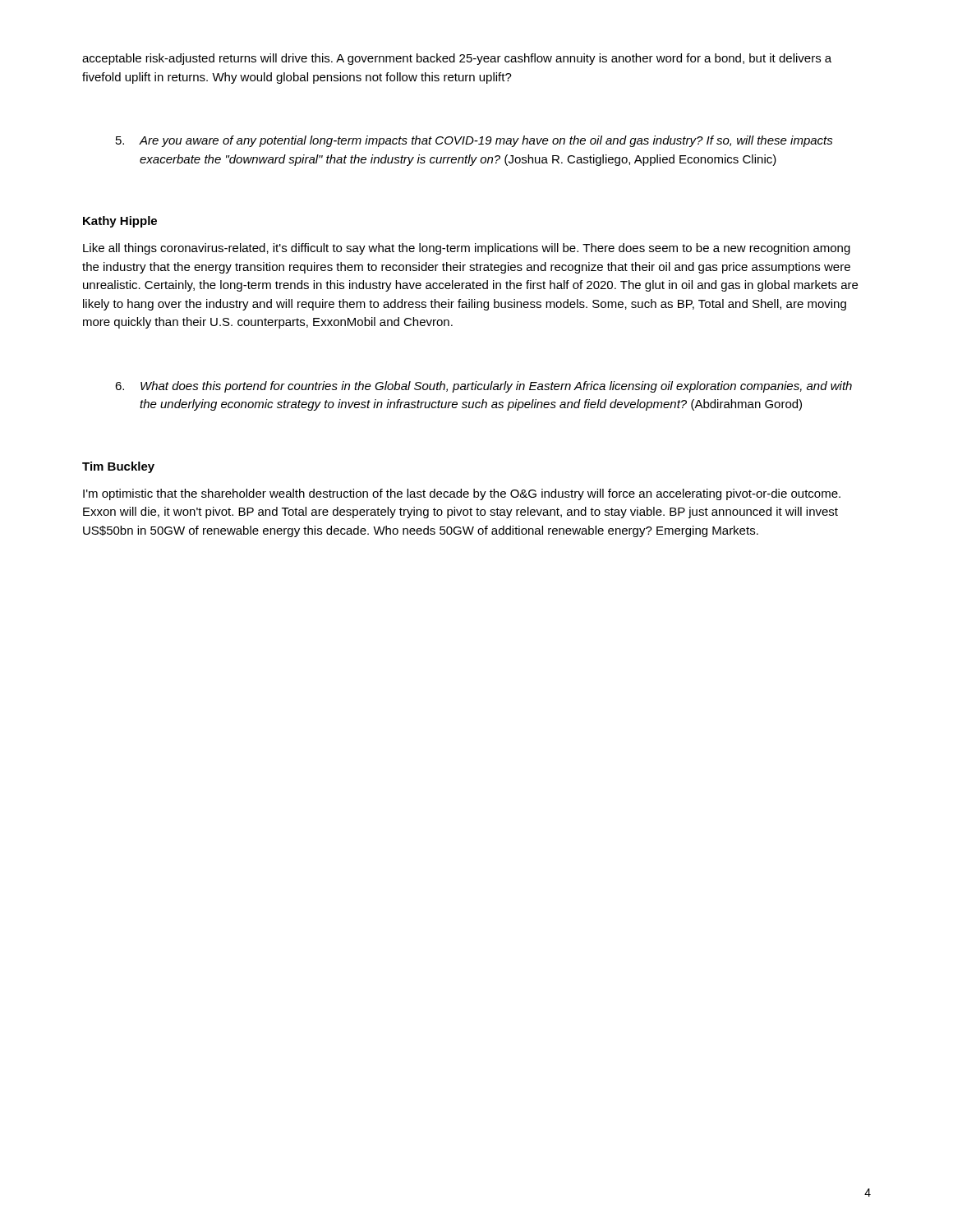The height and width of the screenshot is (1232, 953).
Task: Point to the text starting "Kathy Hipple"
Action: point(120,221)
